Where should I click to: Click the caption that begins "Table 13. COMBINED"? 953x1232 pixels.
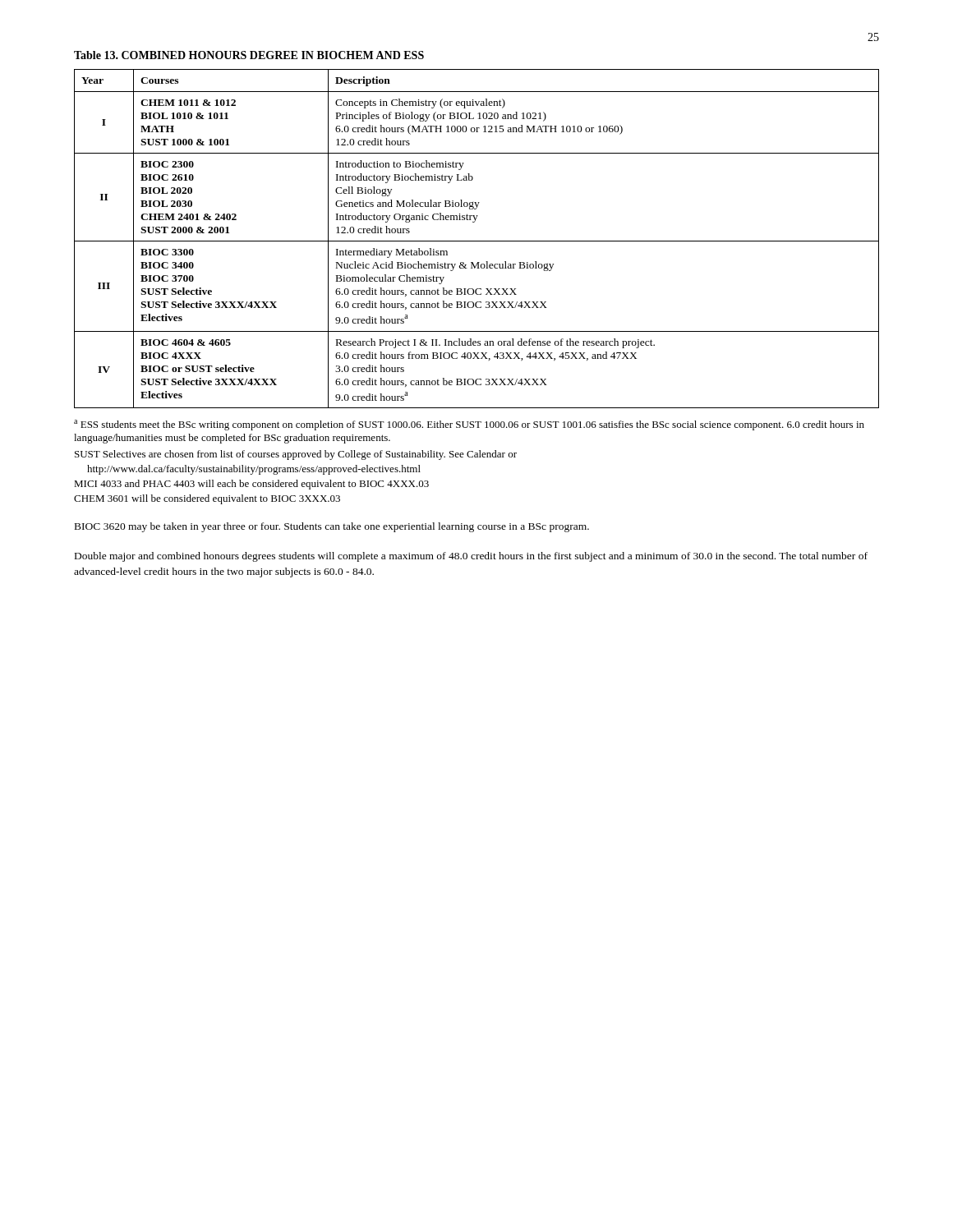coord(249,55)
